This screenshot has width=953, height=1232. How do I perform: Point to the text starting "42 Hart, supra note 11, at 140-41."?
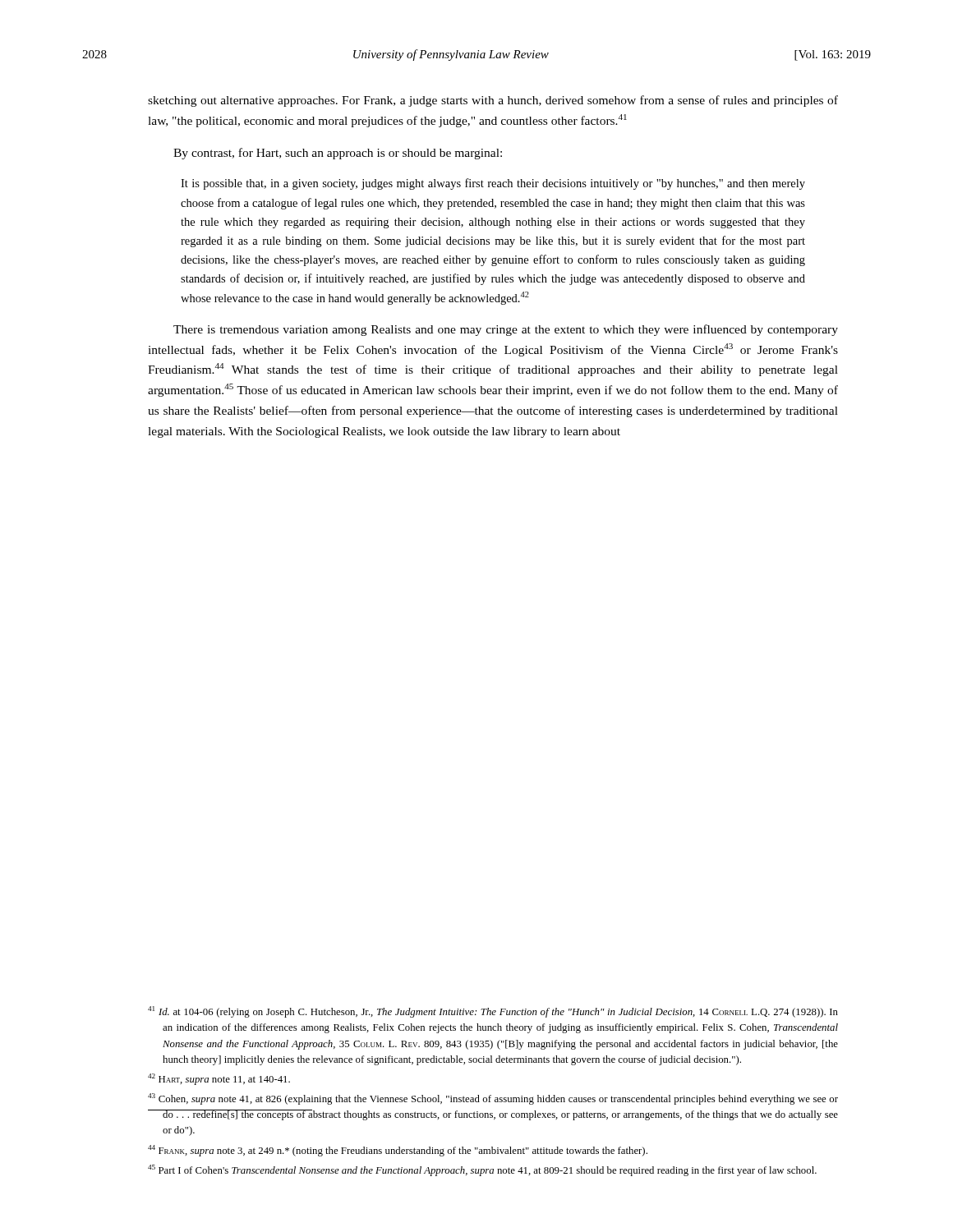219,1078
